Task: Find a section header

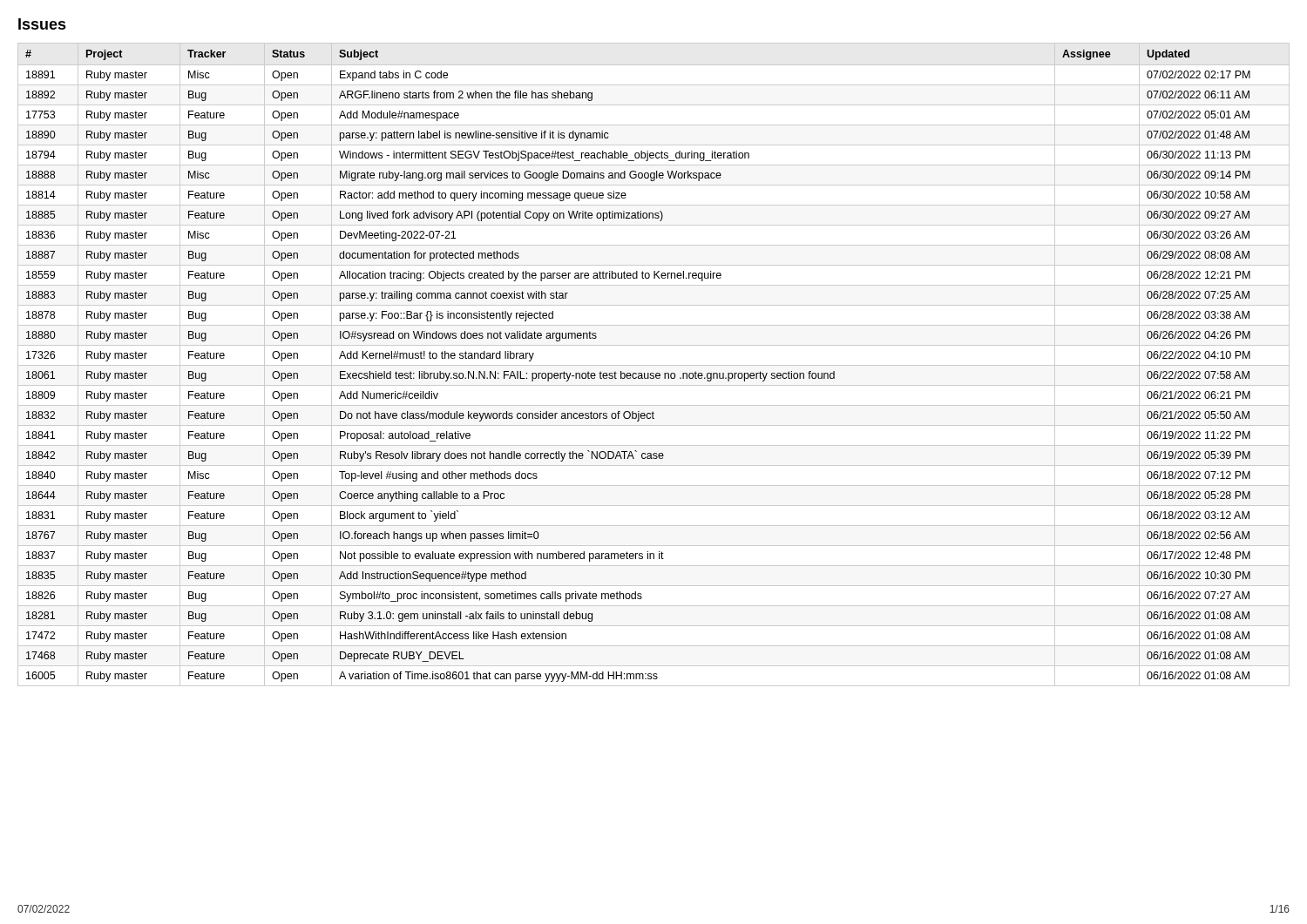Action: (654, 25)
